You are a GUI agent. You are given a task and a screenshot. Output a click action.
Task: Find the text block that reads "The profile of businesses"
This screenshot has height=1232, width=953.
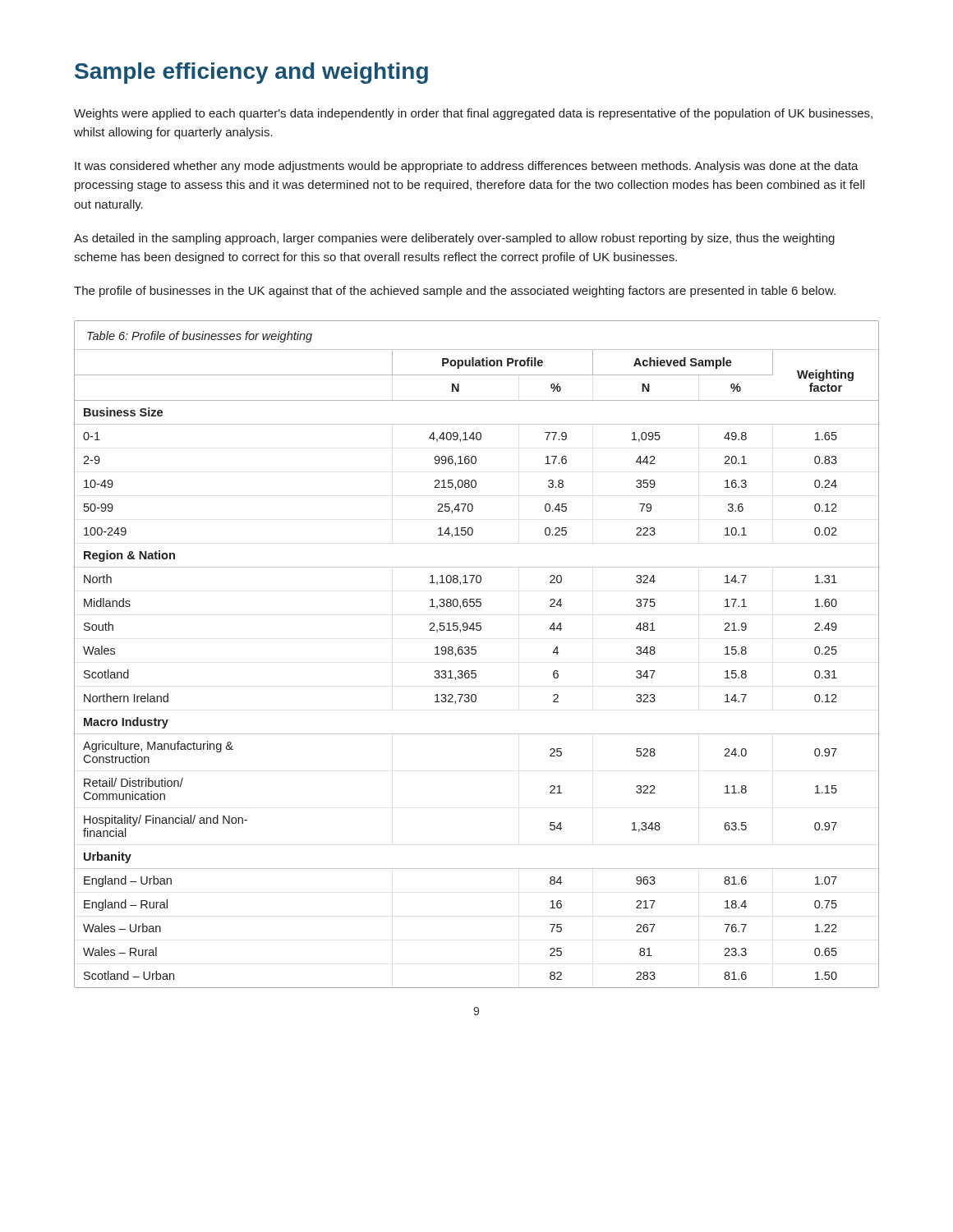click(x=455, y=291)
